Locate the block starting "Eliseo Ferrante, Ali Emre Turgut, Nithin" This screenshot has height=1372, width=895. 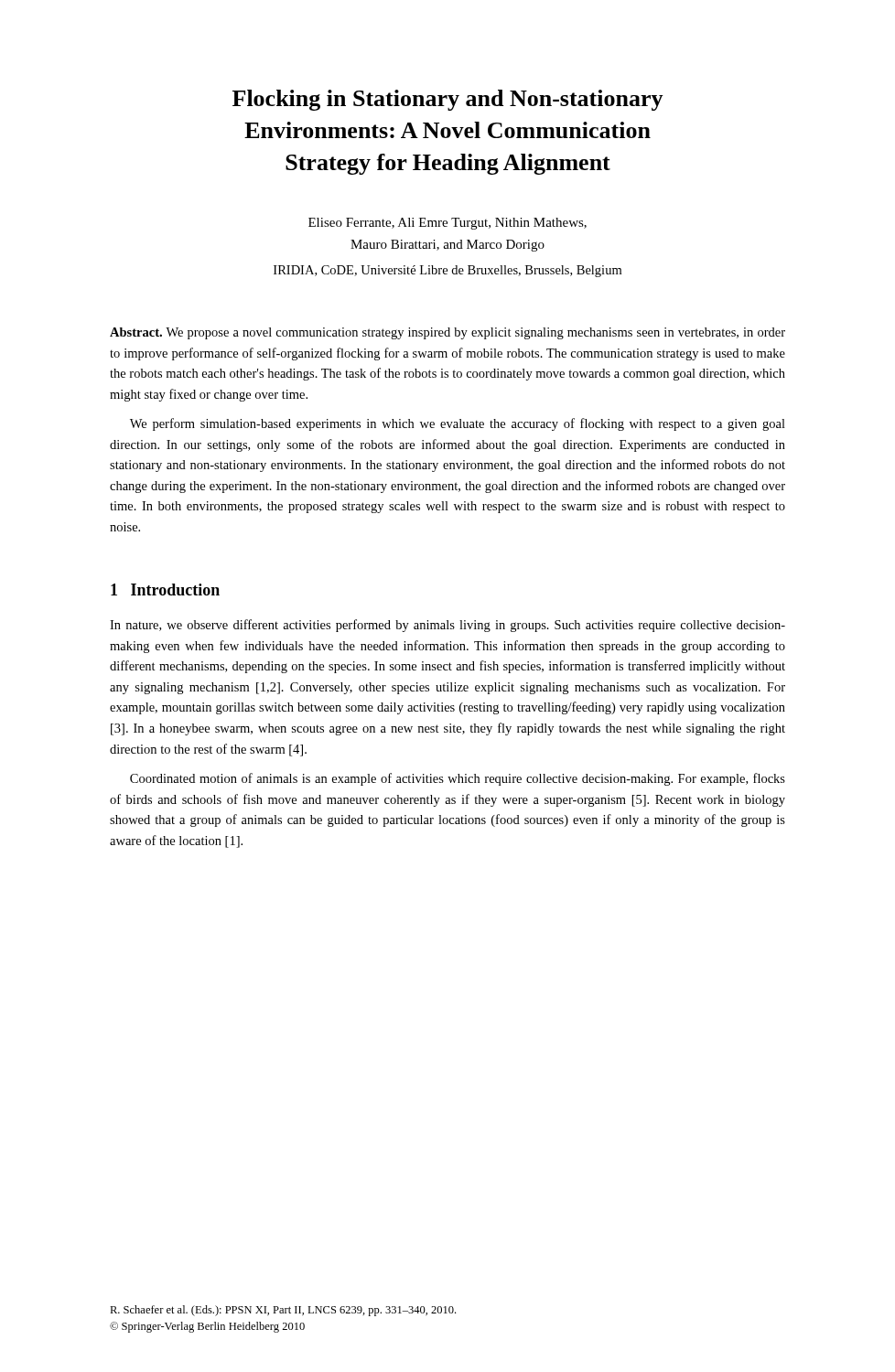point(448,234)
